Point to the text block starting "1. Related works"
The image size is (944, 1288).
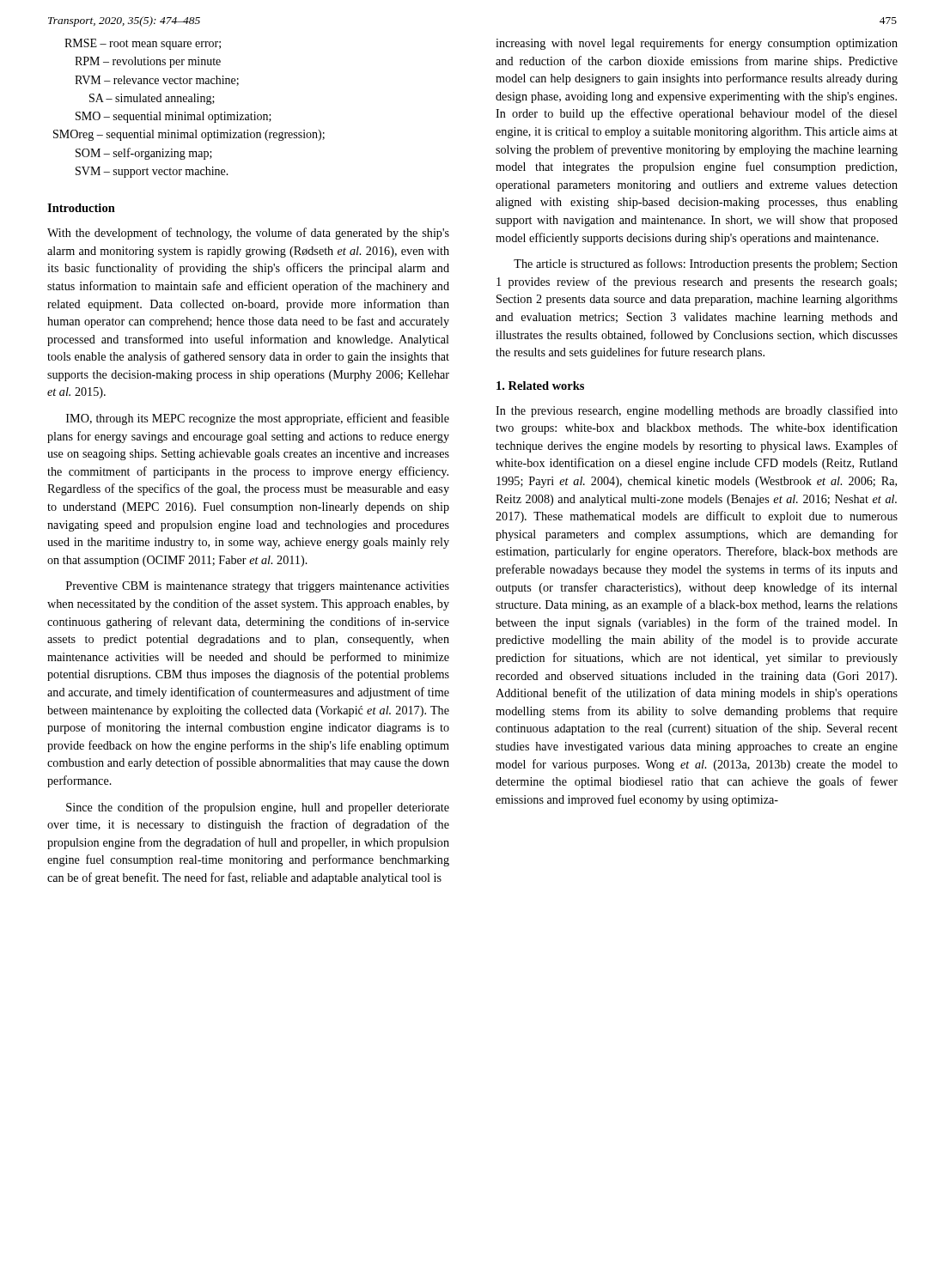point(540,385)
